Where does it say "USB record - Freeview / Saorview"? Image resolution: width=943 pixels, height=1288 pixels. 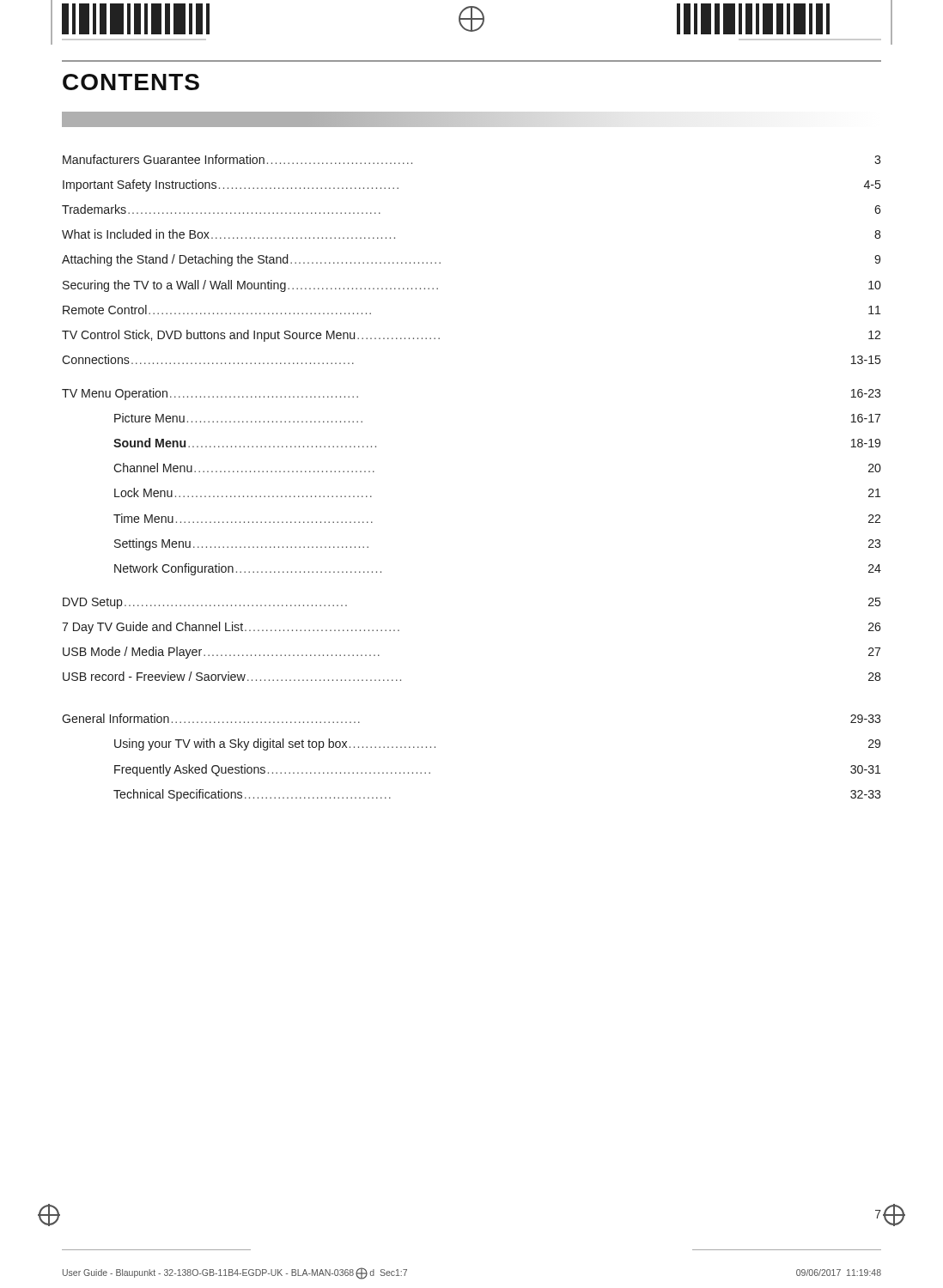[x=151, y=677]
